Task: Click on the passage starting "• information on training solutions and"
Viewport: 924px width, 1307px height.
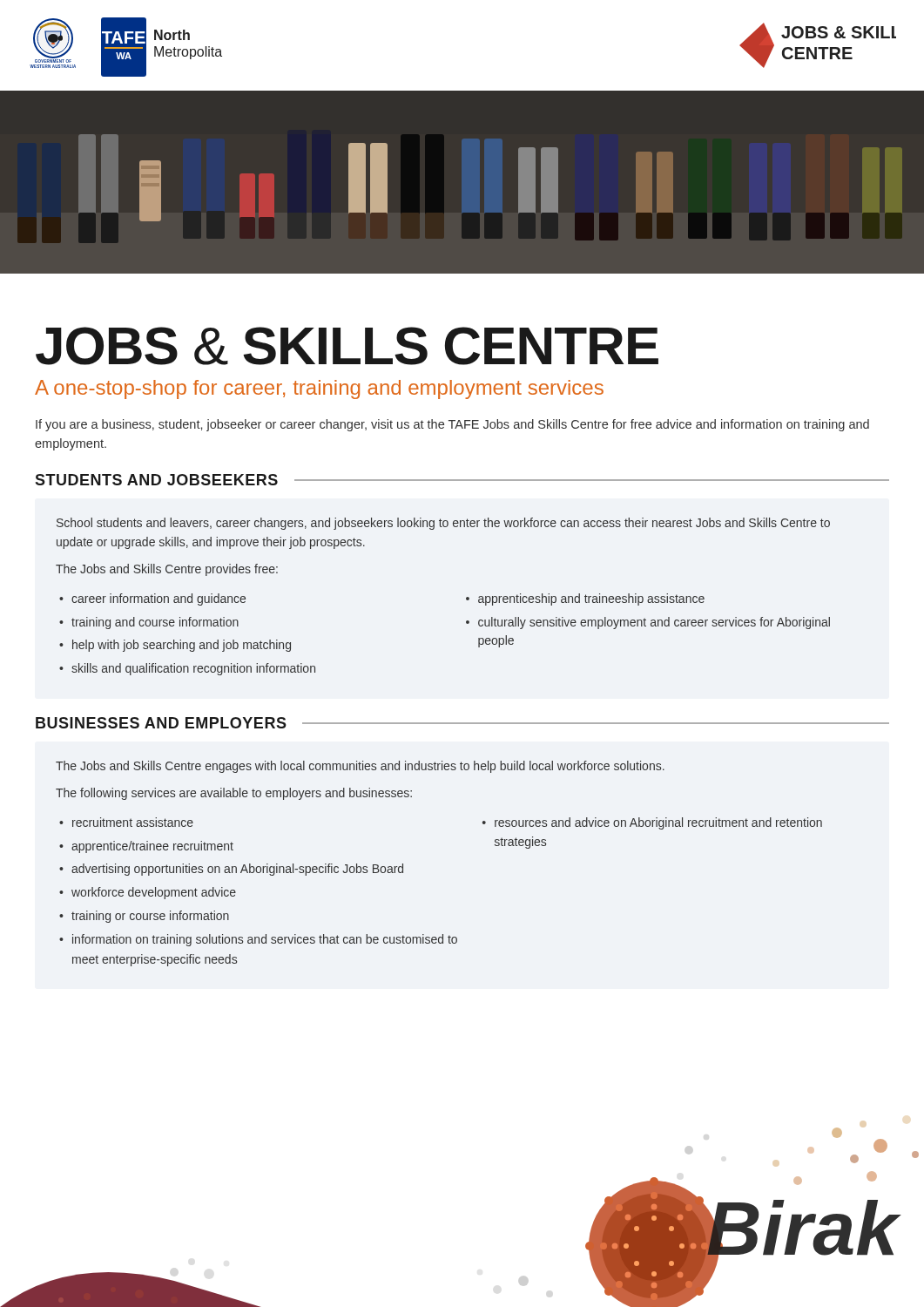Action: tap(258, 948)
